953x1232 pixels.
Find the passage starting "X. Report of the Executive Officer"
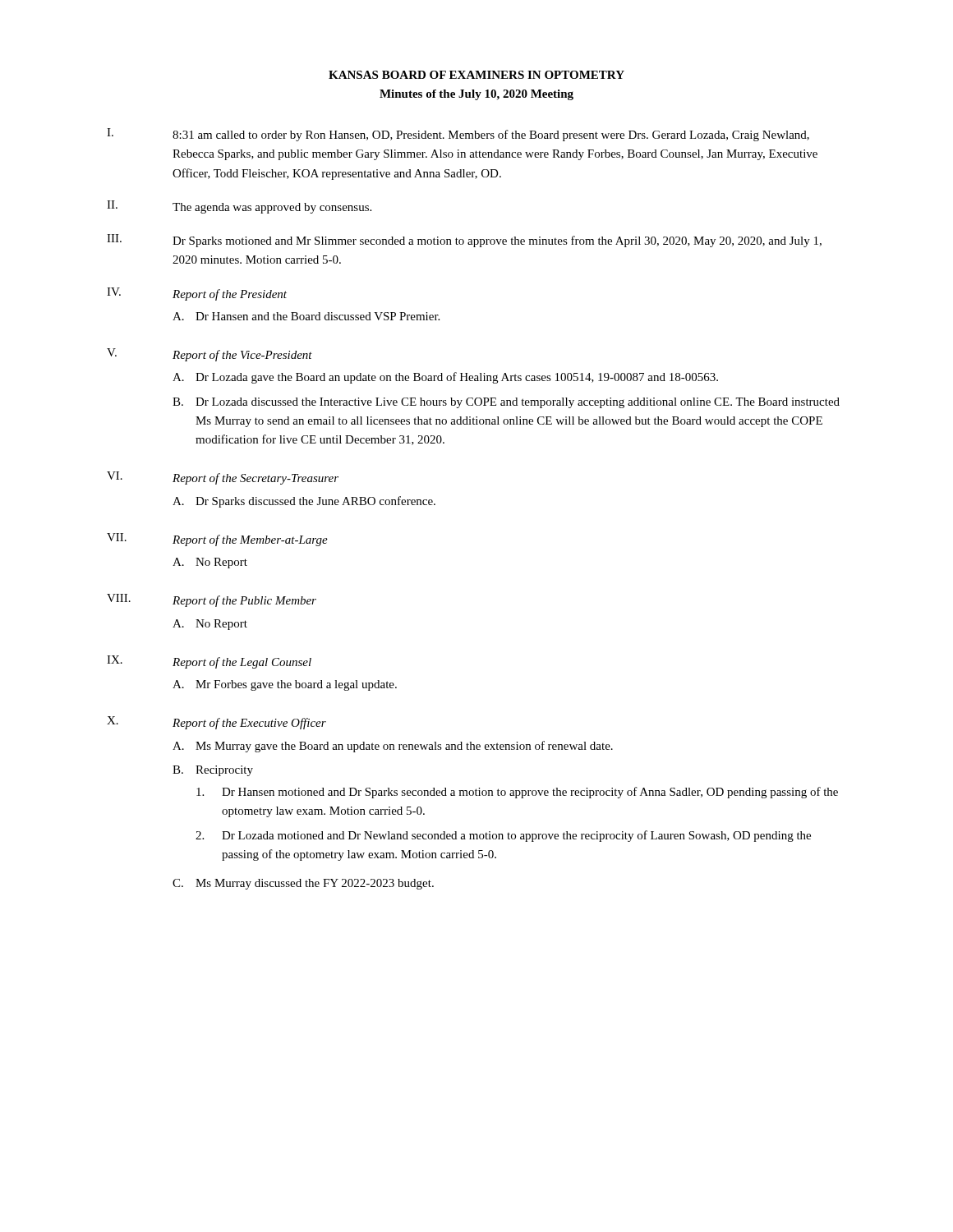[x=476, y=806]
